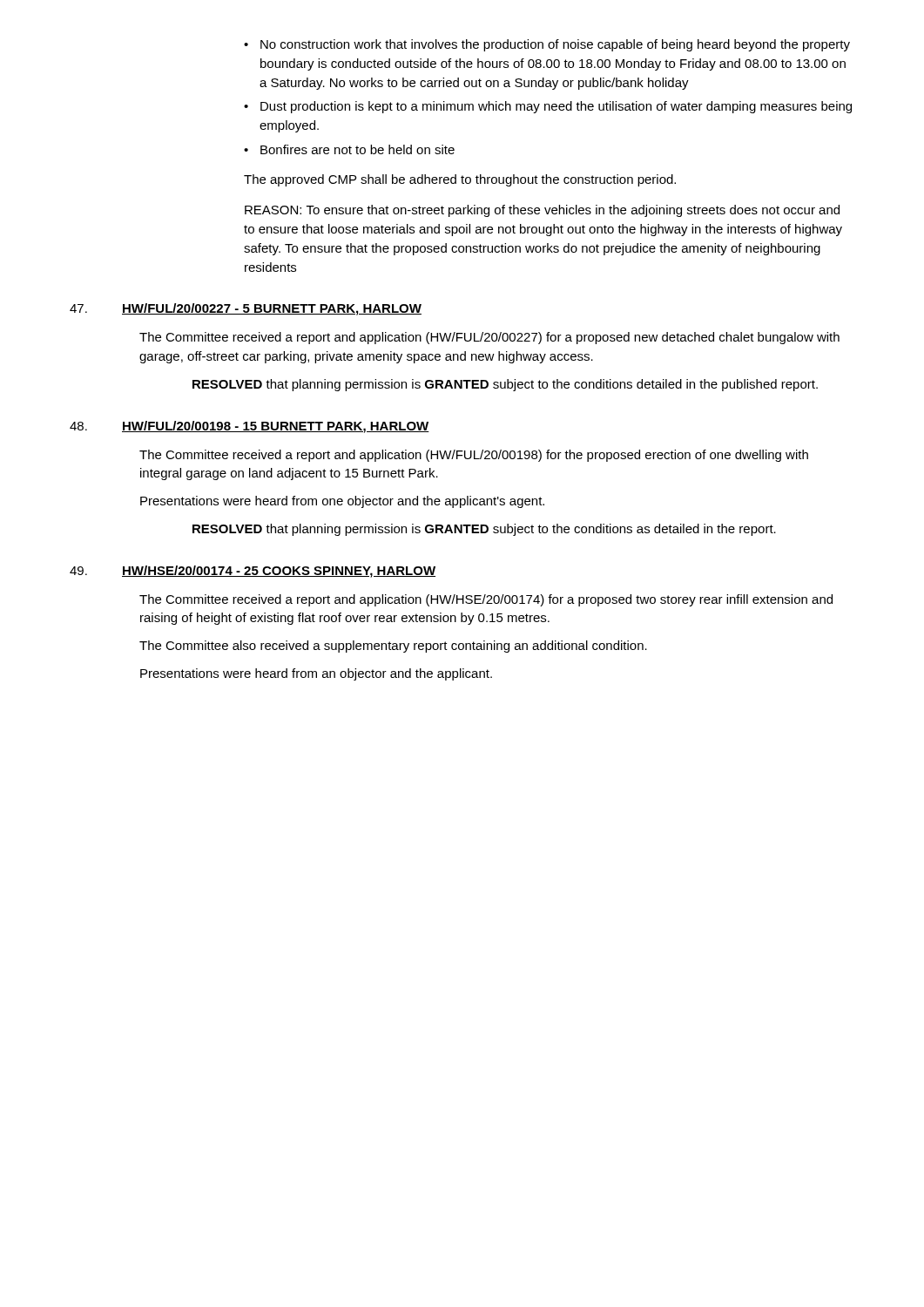Find the text block containing "The approved CMP shall be adhered to throughout"
Viewport: 924px width, 1307px height.
[460, 179]
